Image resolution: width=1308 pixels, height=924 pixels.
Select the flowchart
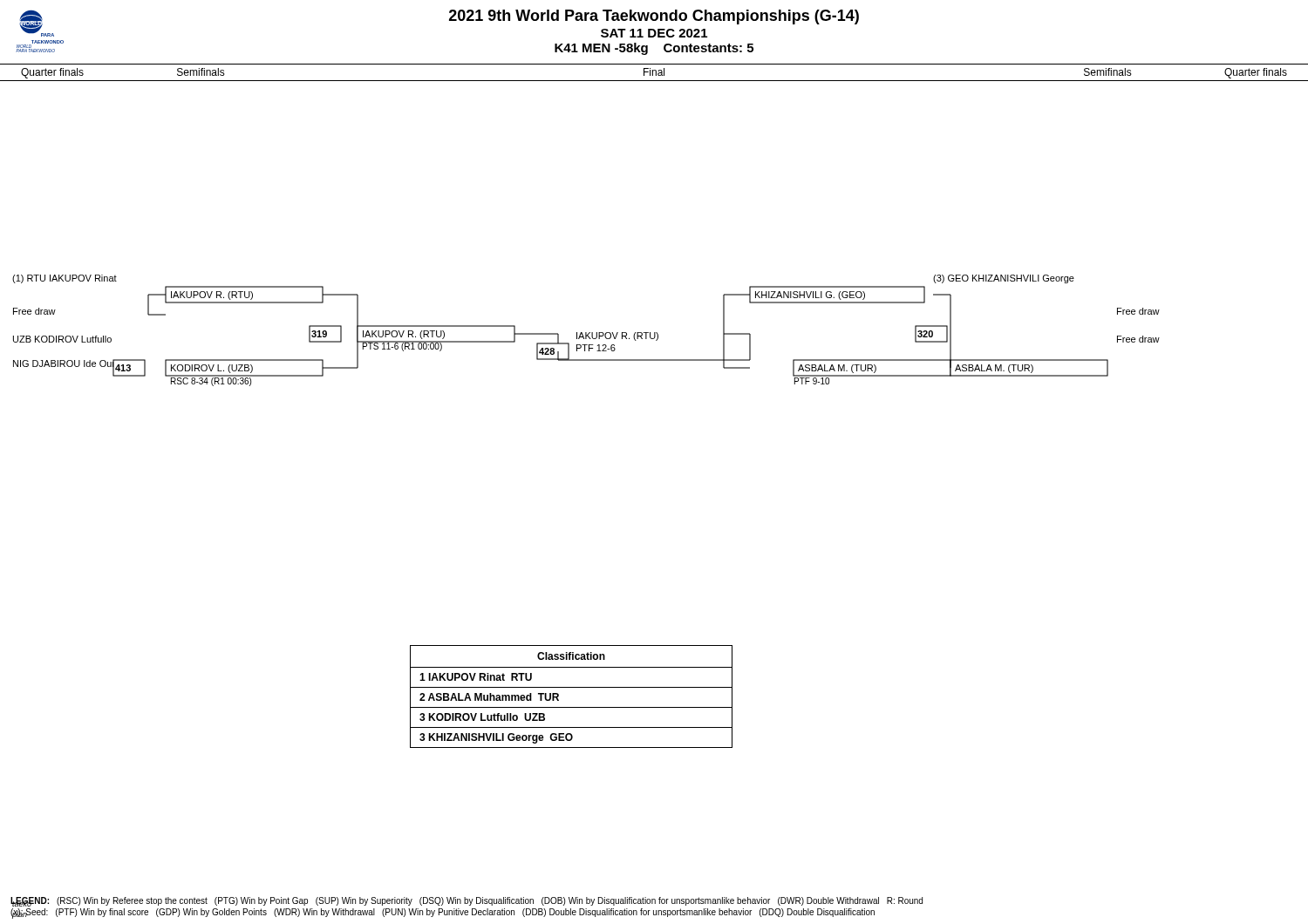654,360
